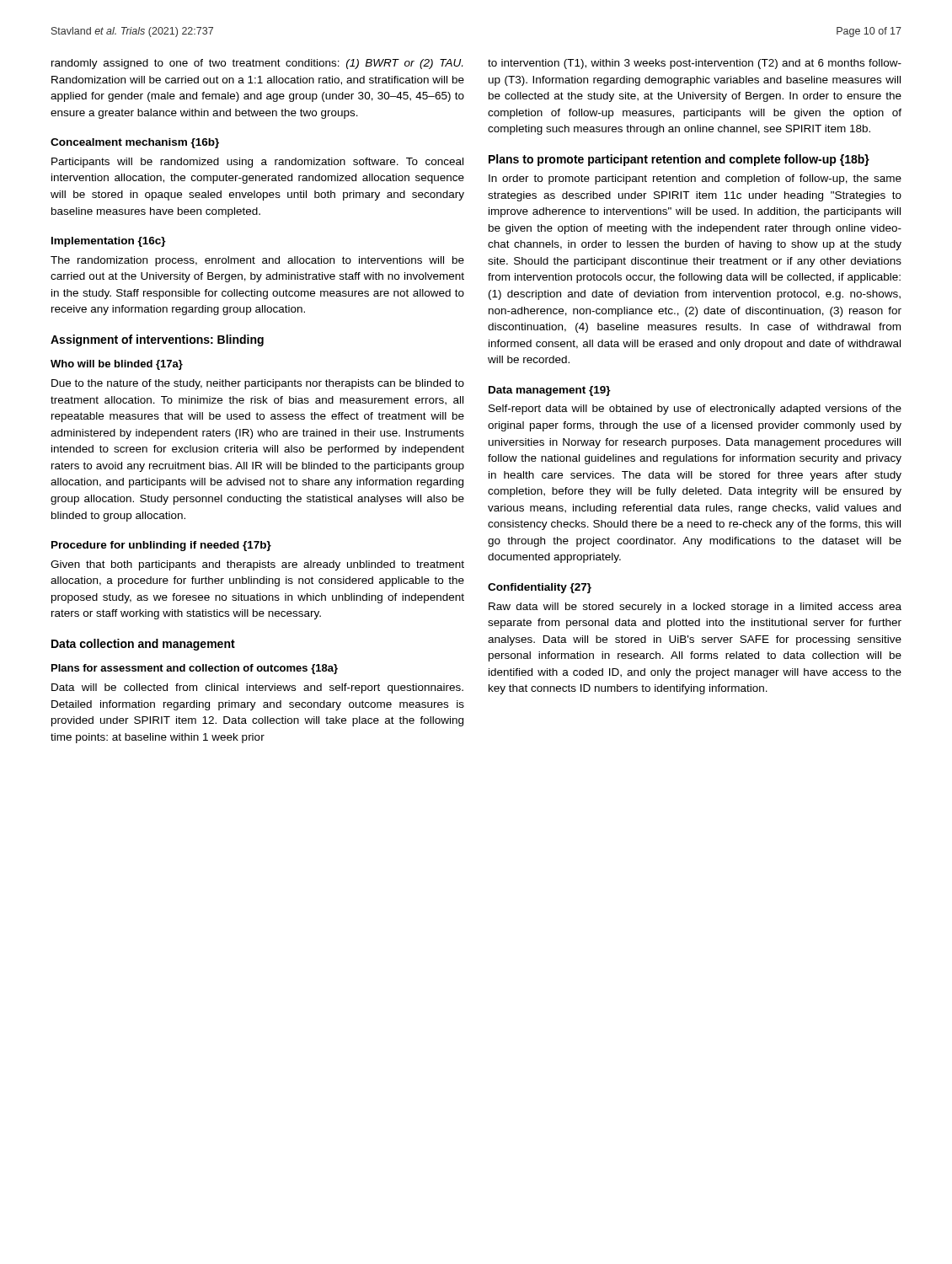Point to "Confidentiality {27}"
The width and height of the screenshot is (952, 1264).
[x=540, y=587]
